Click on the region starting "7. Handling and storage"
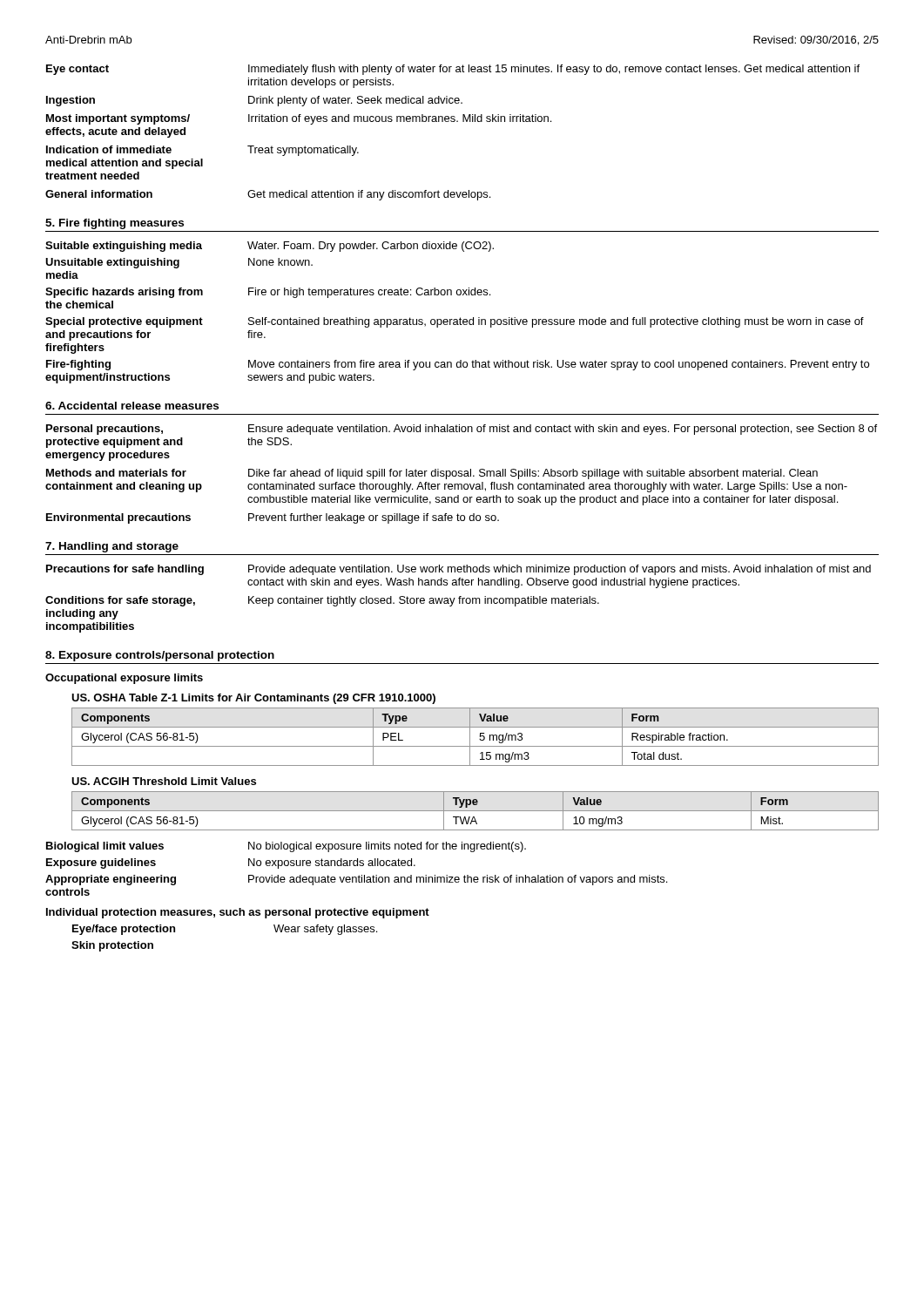Viewport: 924px width, 1307px height. (112, 546)
